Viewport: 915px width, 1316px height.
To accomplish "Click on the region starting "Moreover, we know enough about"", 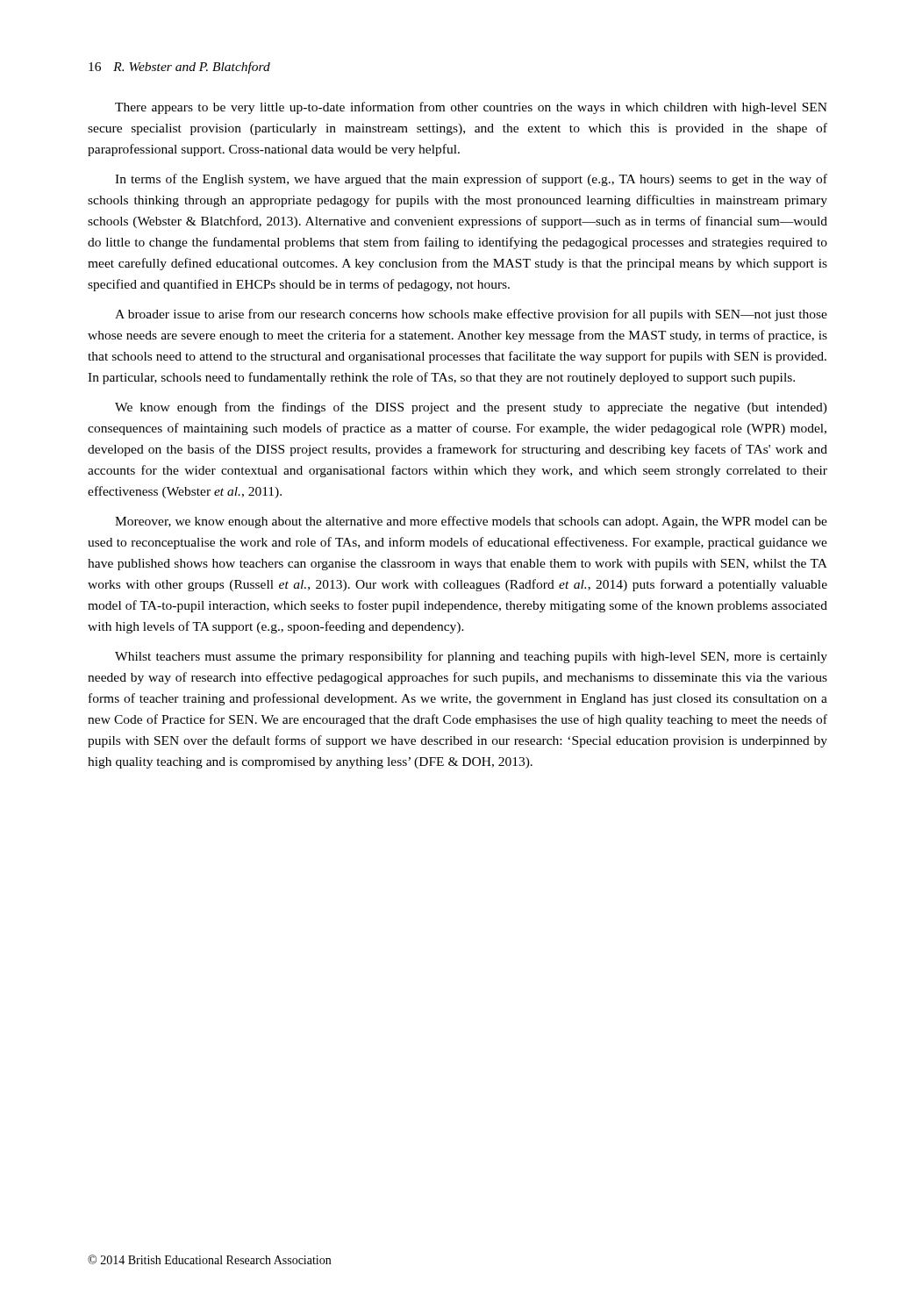I will pos(458,574).
